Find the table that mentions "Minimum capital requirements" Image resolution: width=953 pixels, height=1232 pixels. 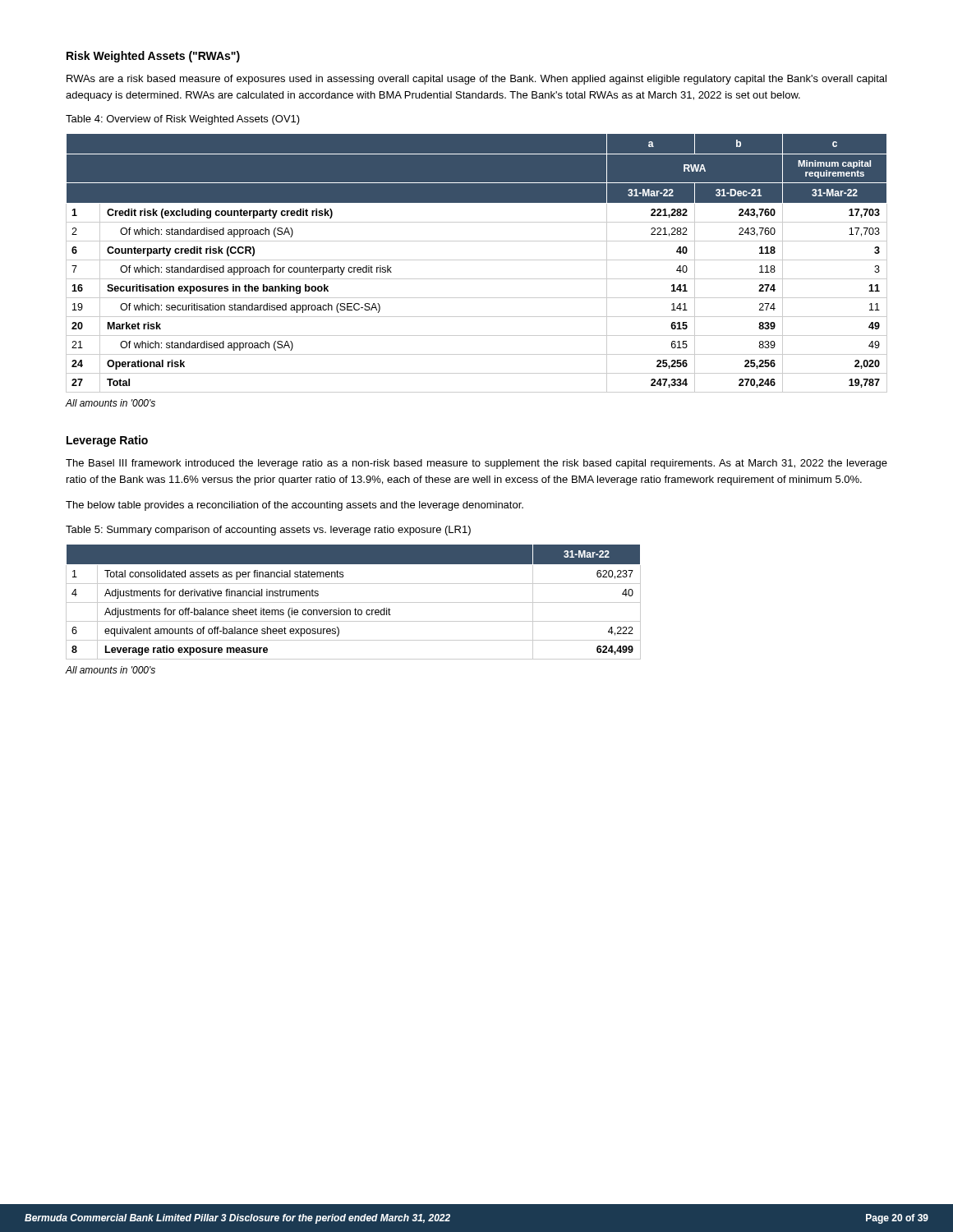(x=476, y=263)
